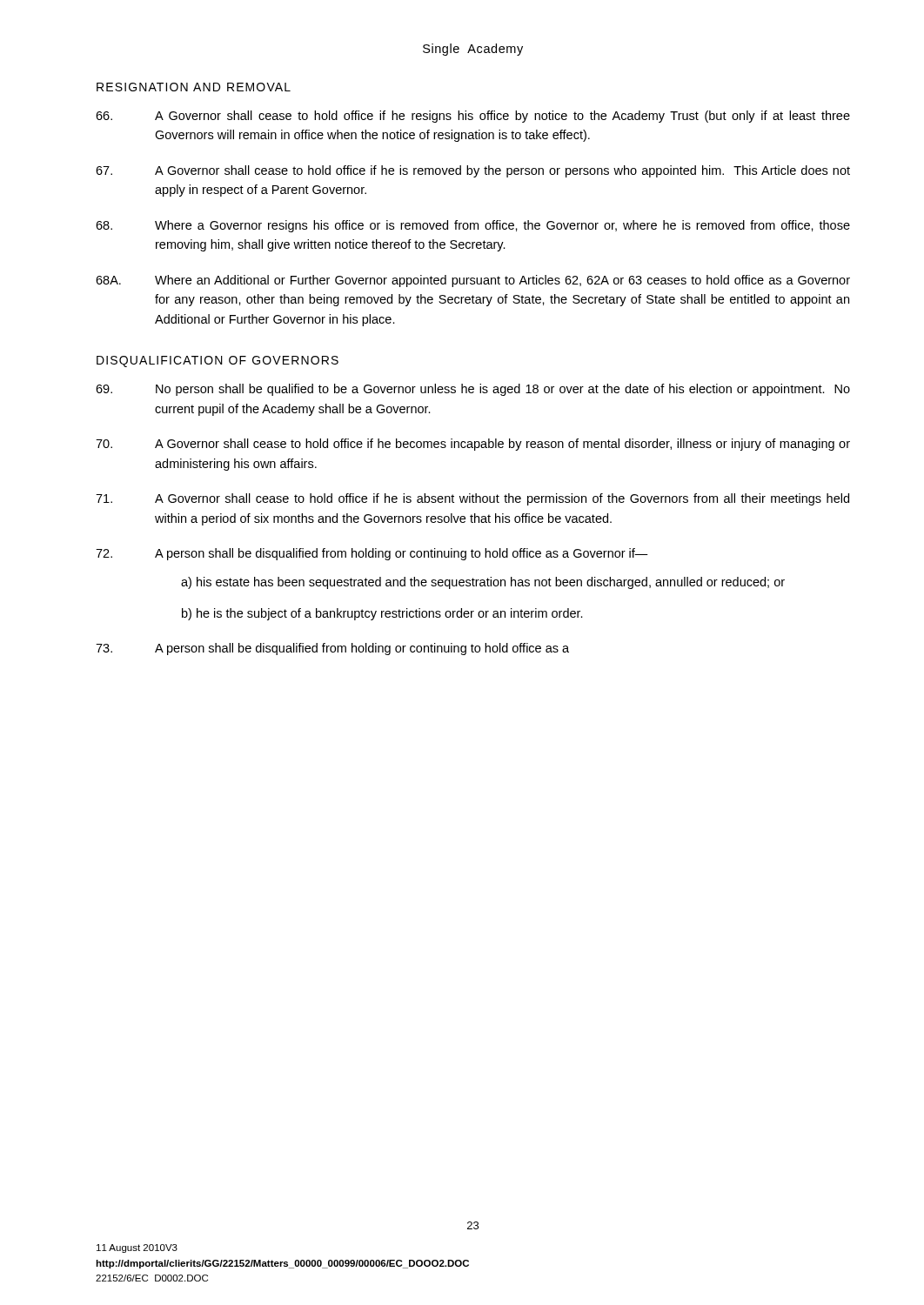Select the section header with the text "RESIGNATION AND REMOVAL"
924x1305 pixels.
click(194, 87)
